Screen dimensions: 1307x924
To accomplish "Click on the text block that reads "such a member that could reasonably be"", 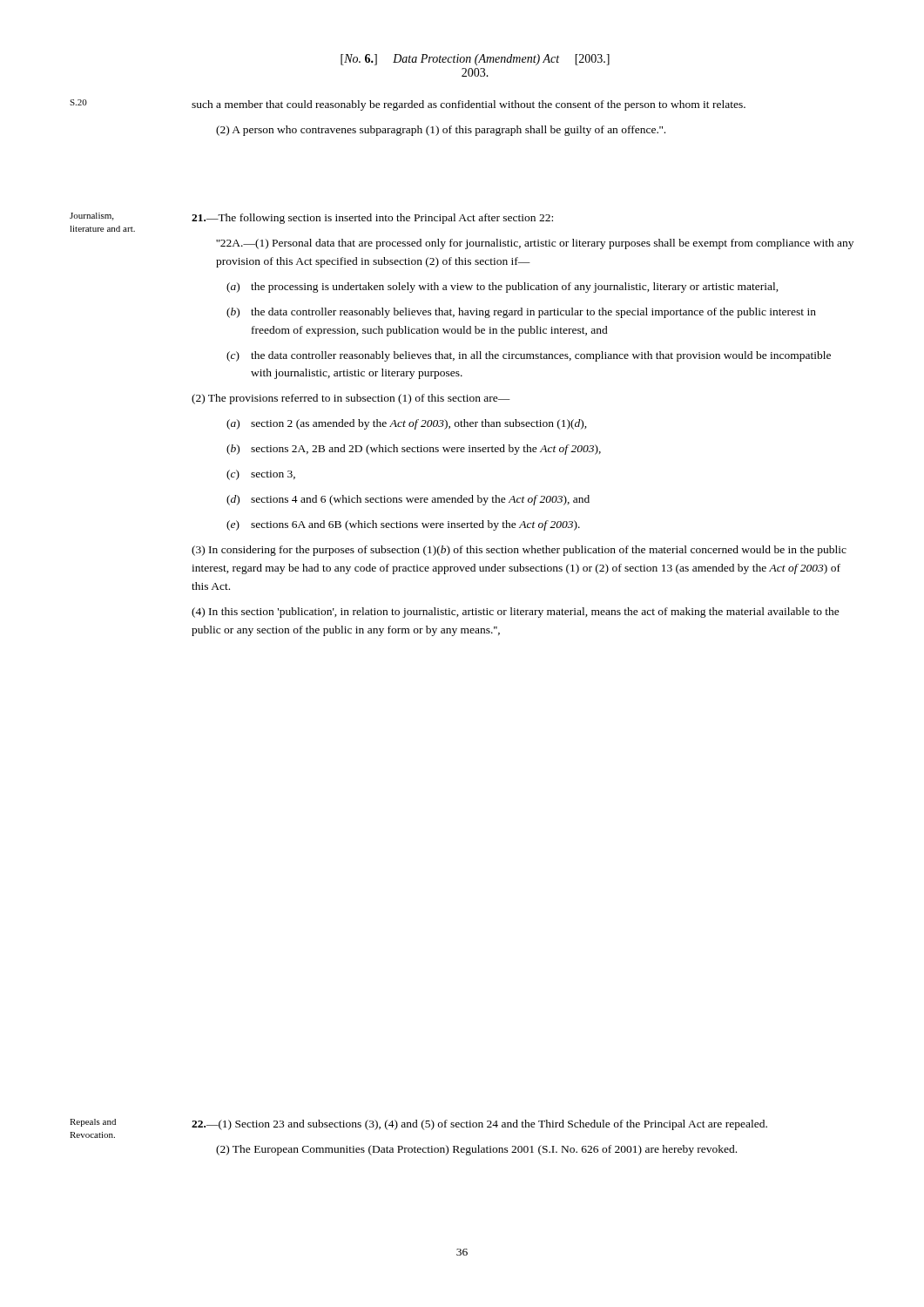I will [x=523, y=118].
